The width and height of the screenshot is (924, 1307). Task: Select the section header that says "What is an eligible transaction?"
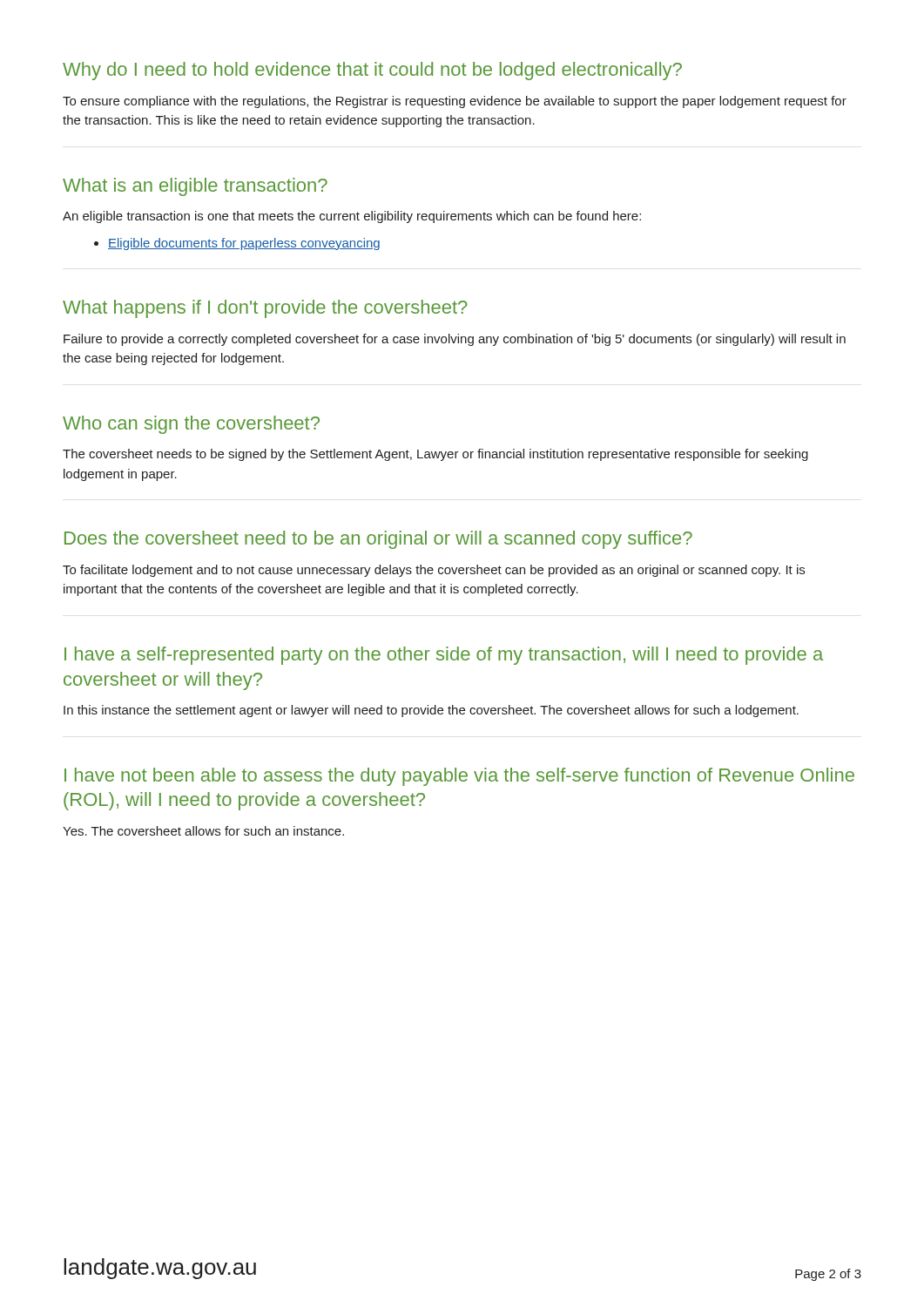pyautogui.click(x=195, y=185)
